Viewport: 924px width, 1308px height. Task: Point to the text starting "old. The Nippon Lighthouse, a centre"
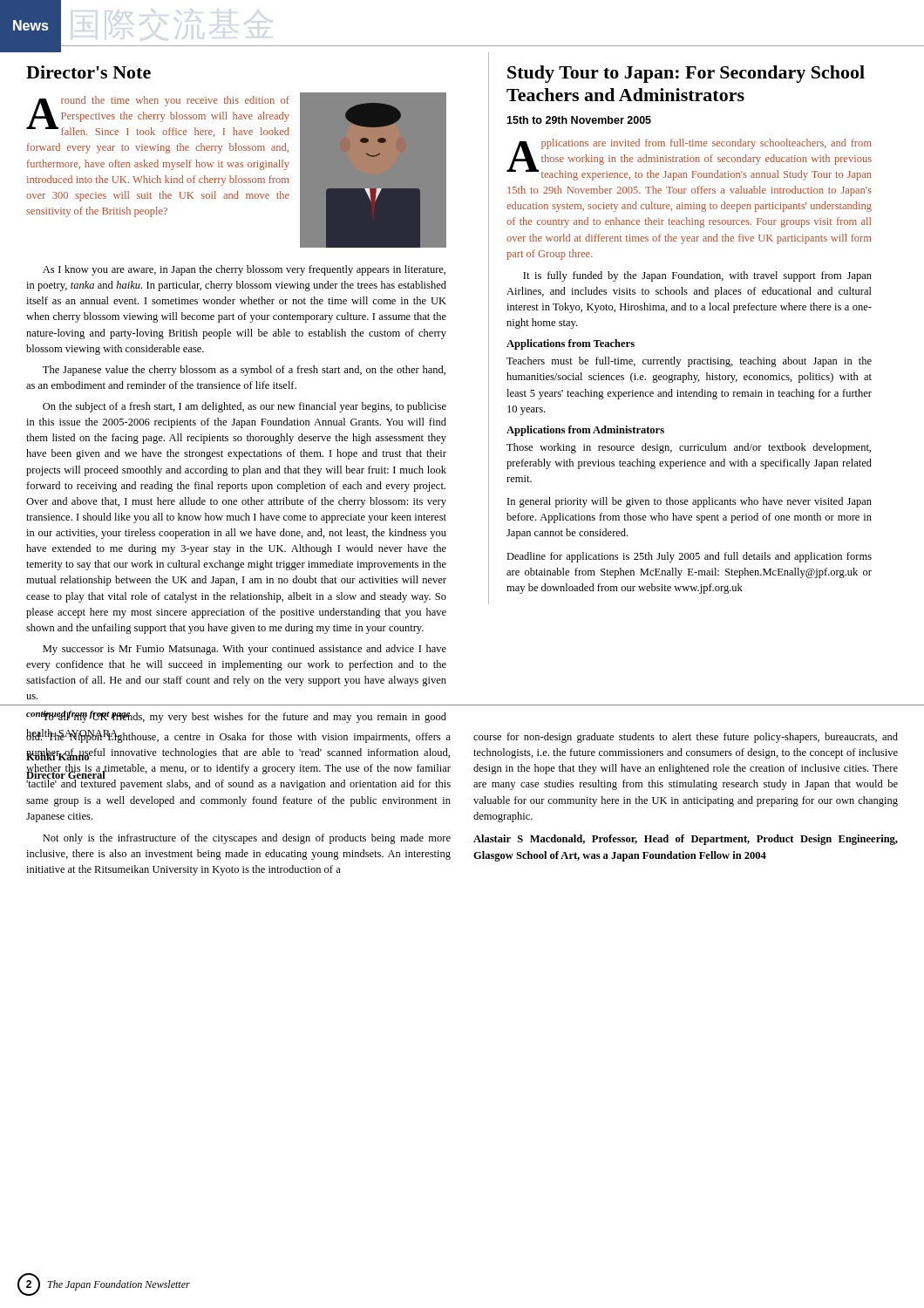tap(238, 803)
